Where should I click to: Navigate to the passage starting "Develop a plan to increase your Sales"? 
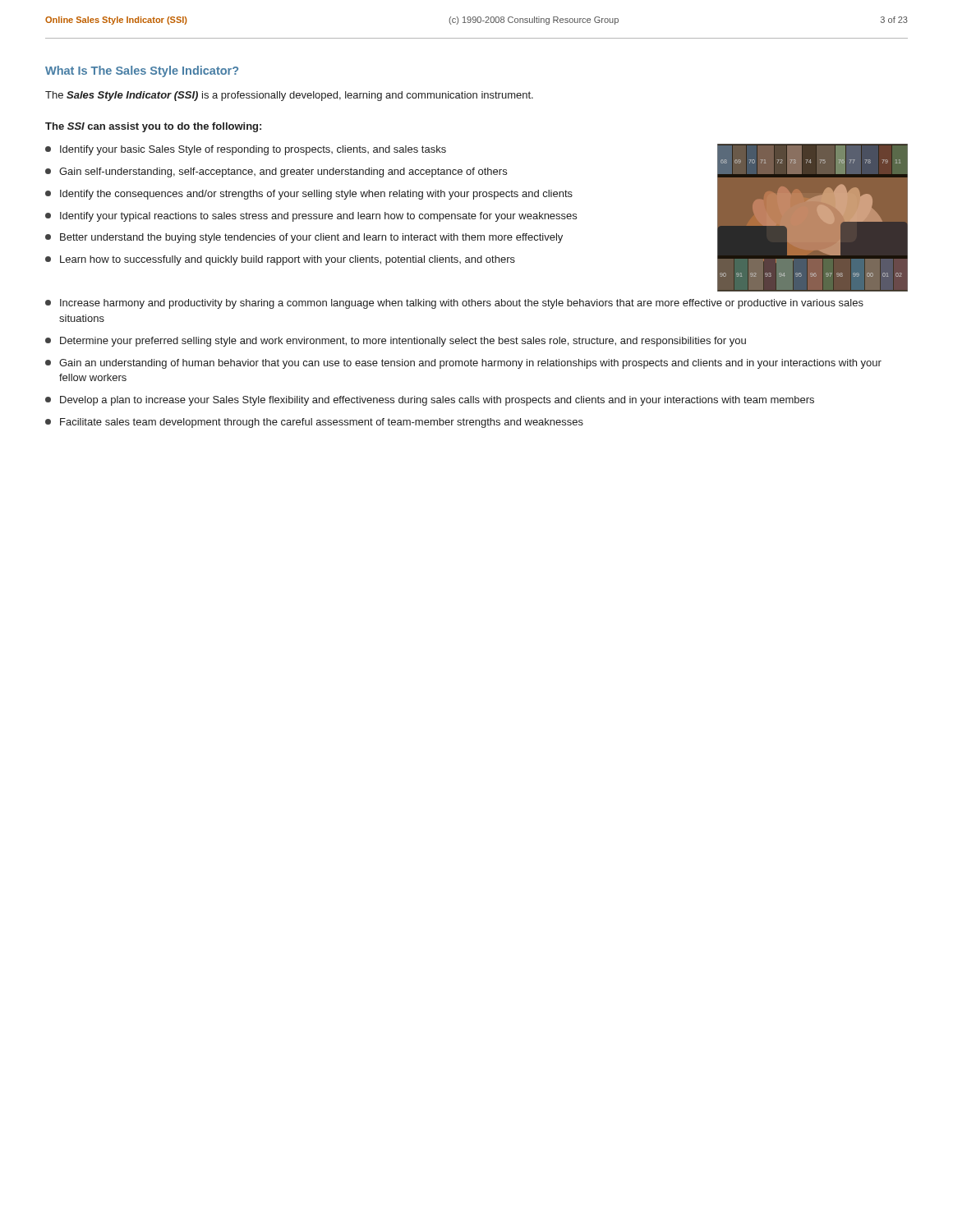pyautogui.click(x=430, y=401)
